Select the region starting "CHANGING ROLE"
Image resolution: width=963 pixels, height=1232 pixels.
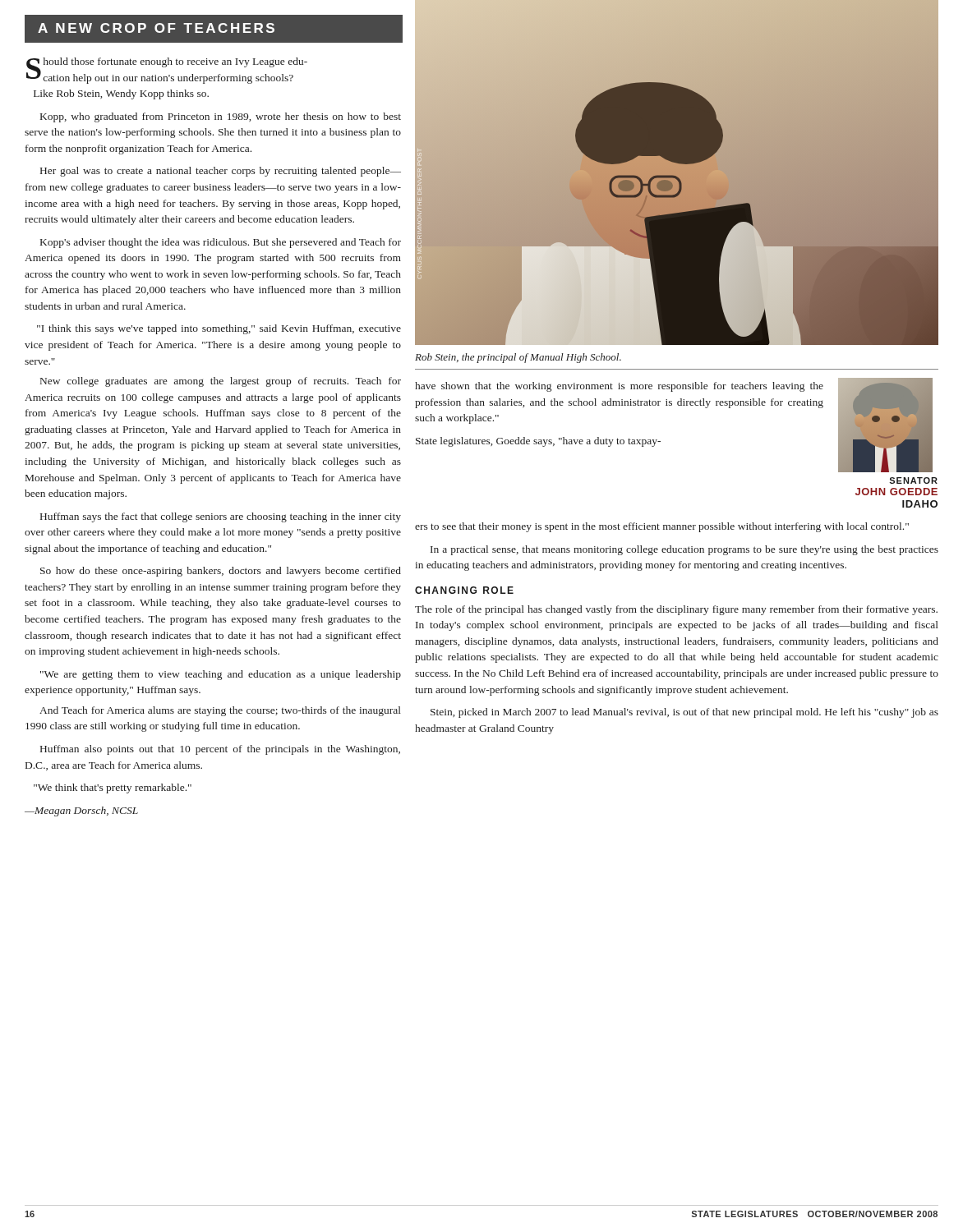coord(465,590)
